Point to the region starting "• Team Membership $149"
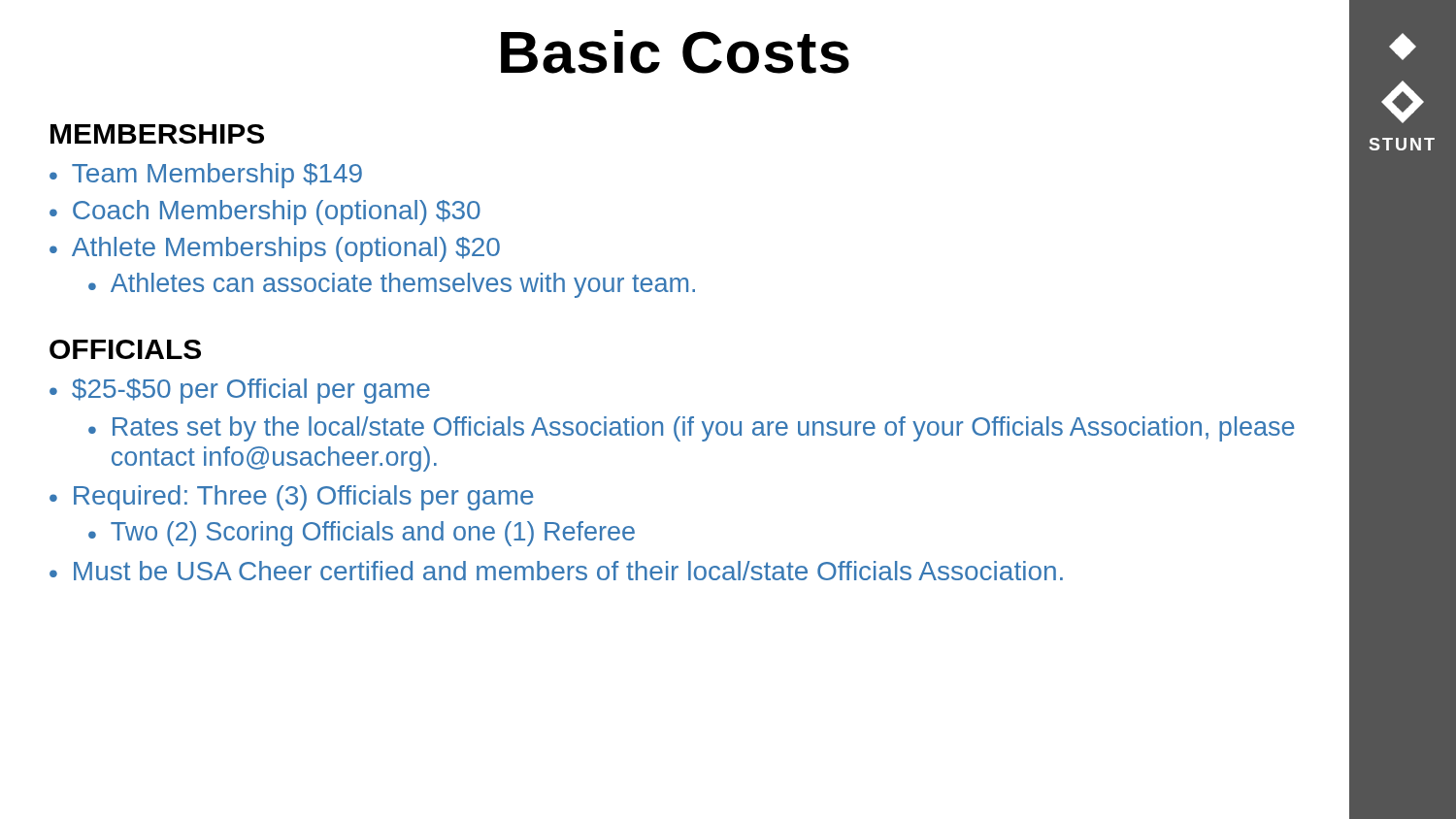This screenshot has height=819, width=1456. click(206, 175)
